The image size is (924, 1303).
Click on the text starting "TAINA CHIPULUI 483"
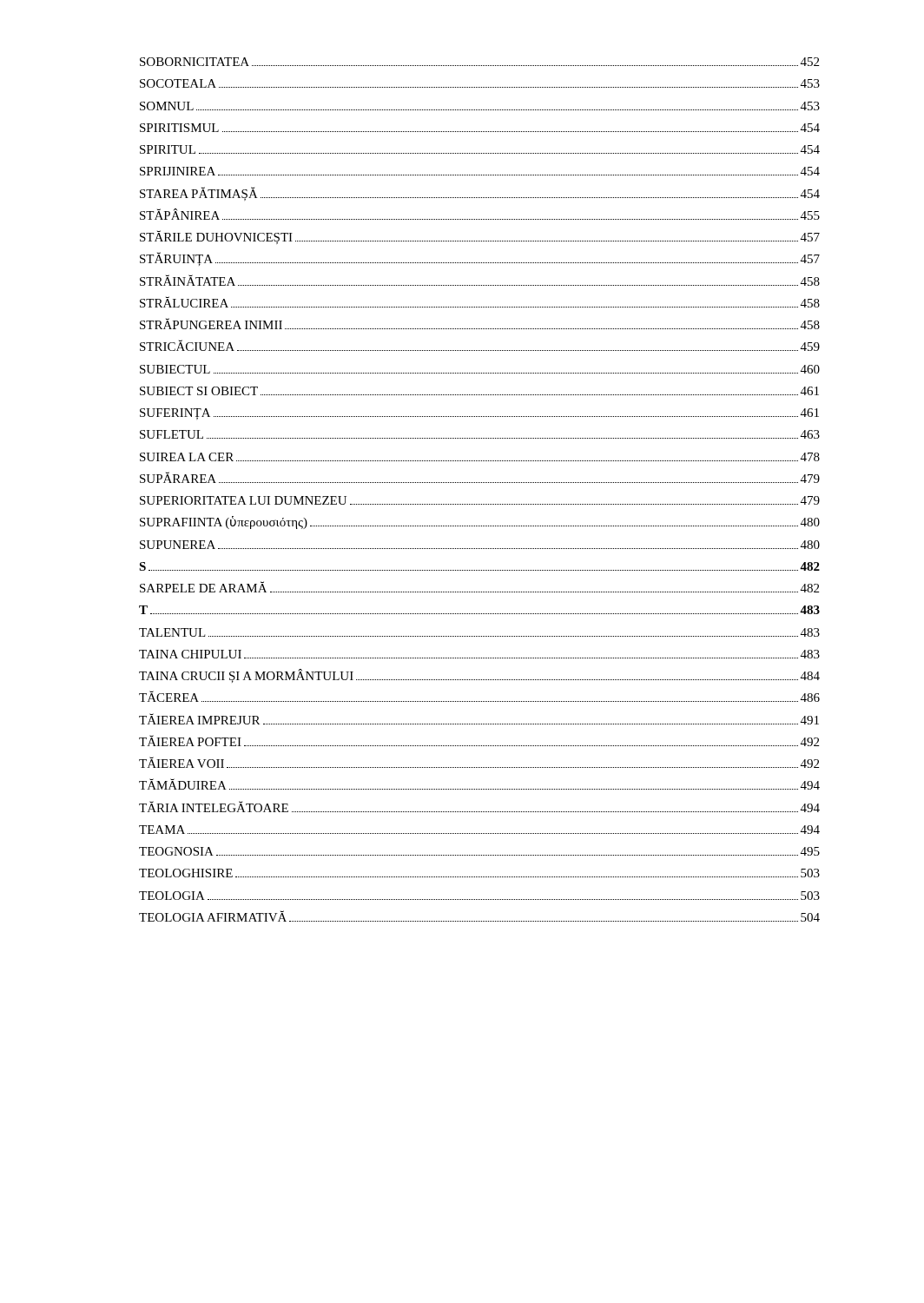(479, 654)
